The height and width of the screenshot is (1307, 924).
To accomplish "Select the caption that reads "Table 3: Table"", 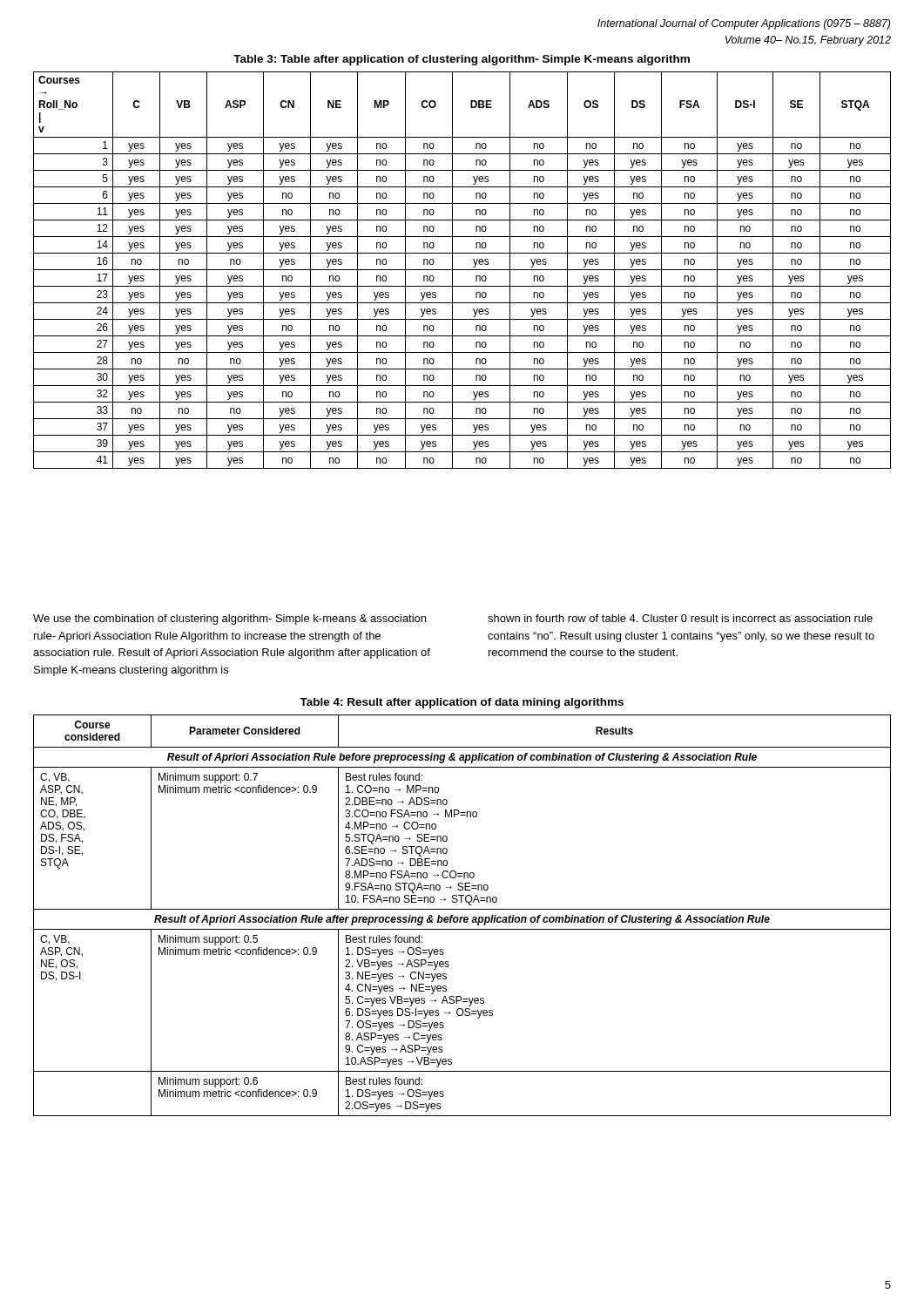I will tap(462, 59).
